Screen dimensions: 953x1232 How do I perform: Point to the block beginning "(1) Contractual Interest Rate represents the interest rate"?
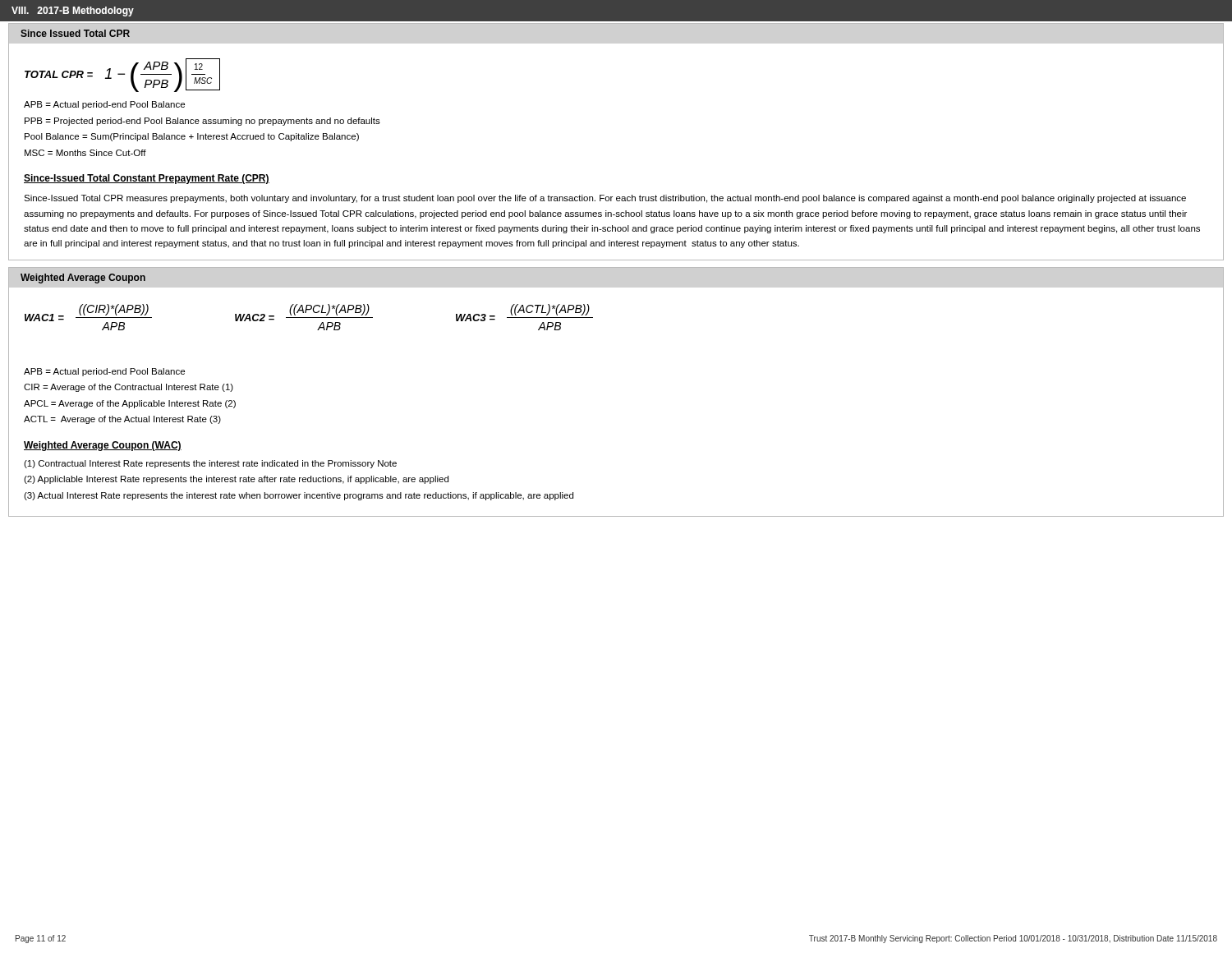click(210, 463)
